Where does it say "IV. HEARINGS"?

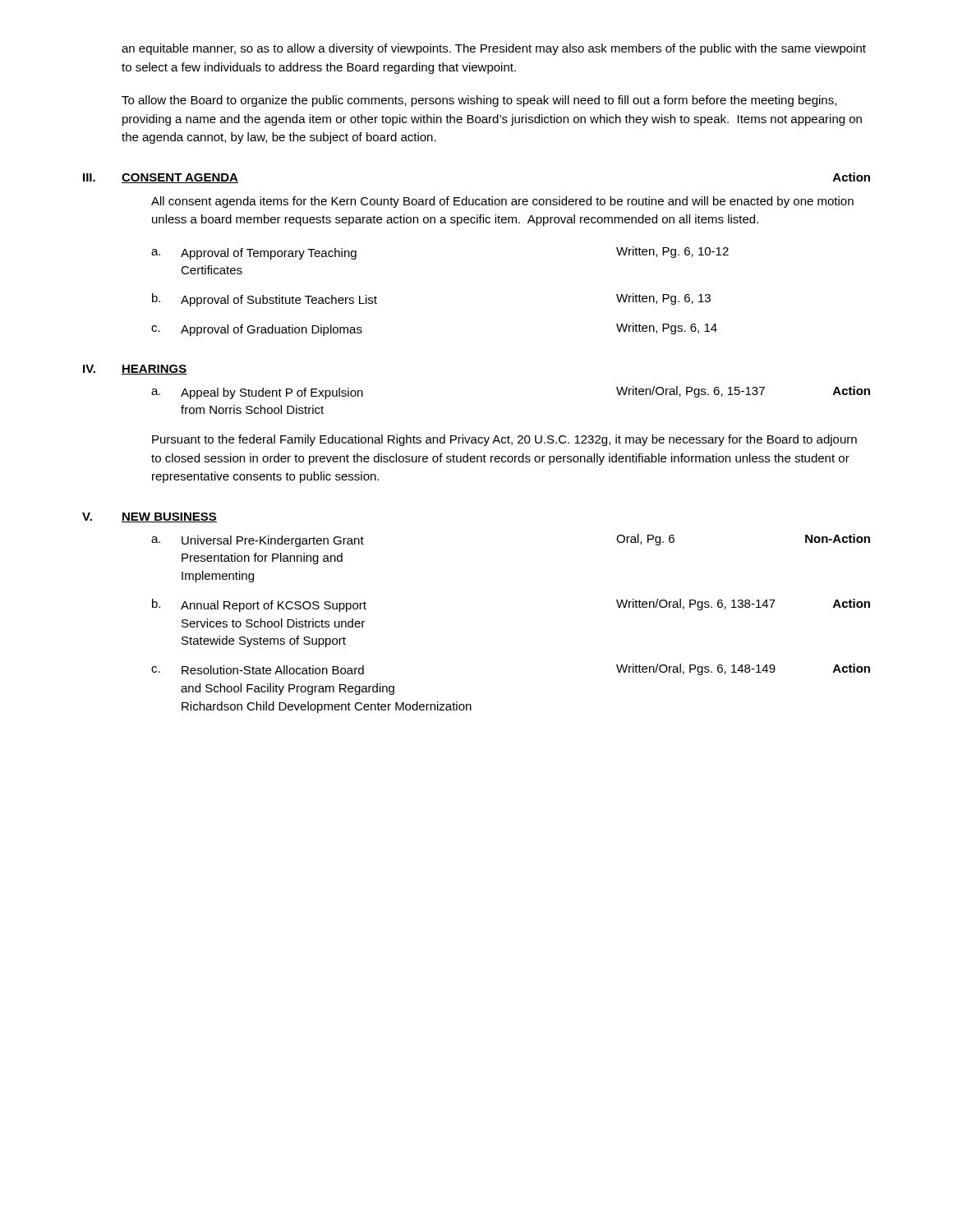[154, 370]
